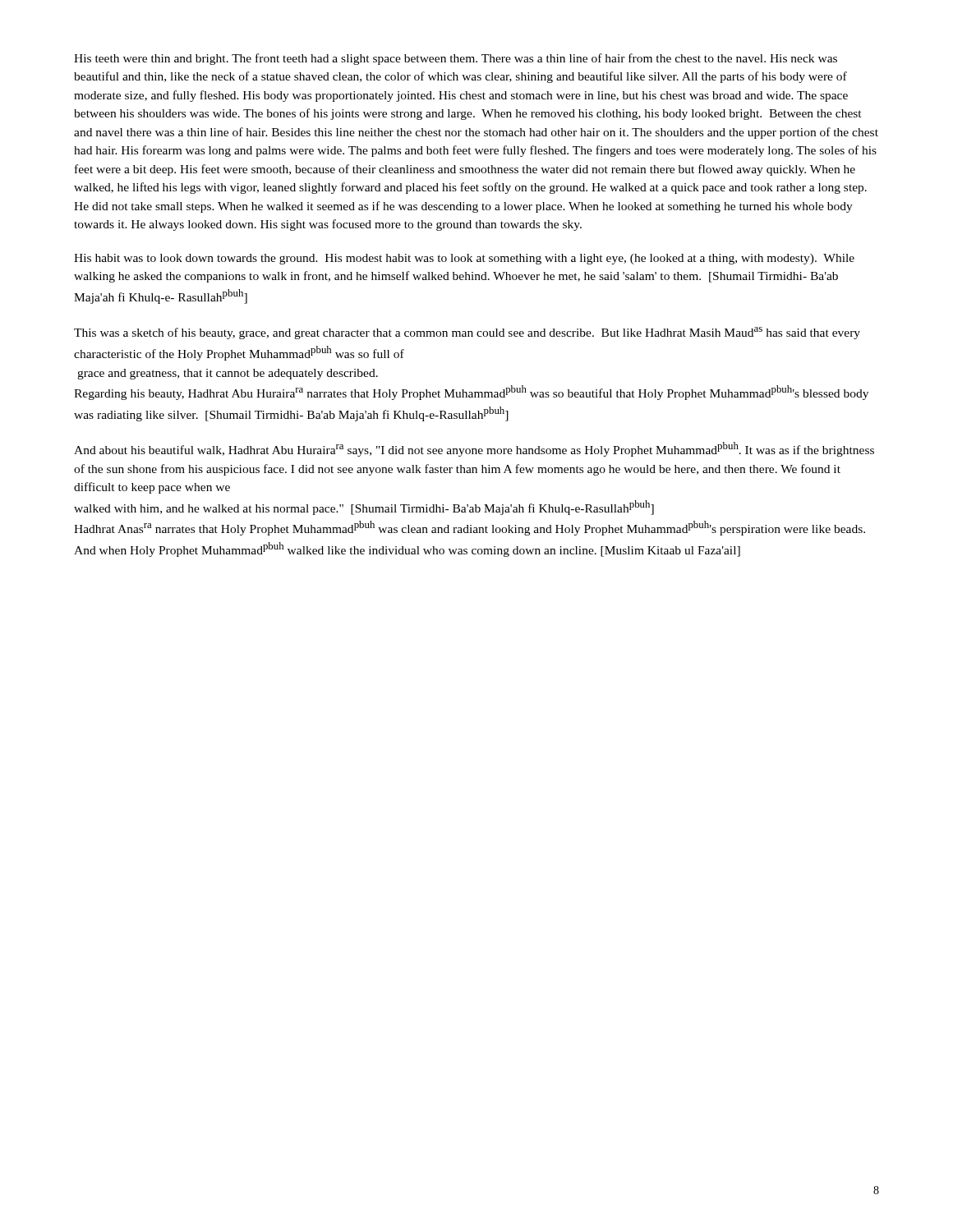Point to the text block starting "His habit was to look"
Screen dimensions: 1232x953
pos(464,277)
